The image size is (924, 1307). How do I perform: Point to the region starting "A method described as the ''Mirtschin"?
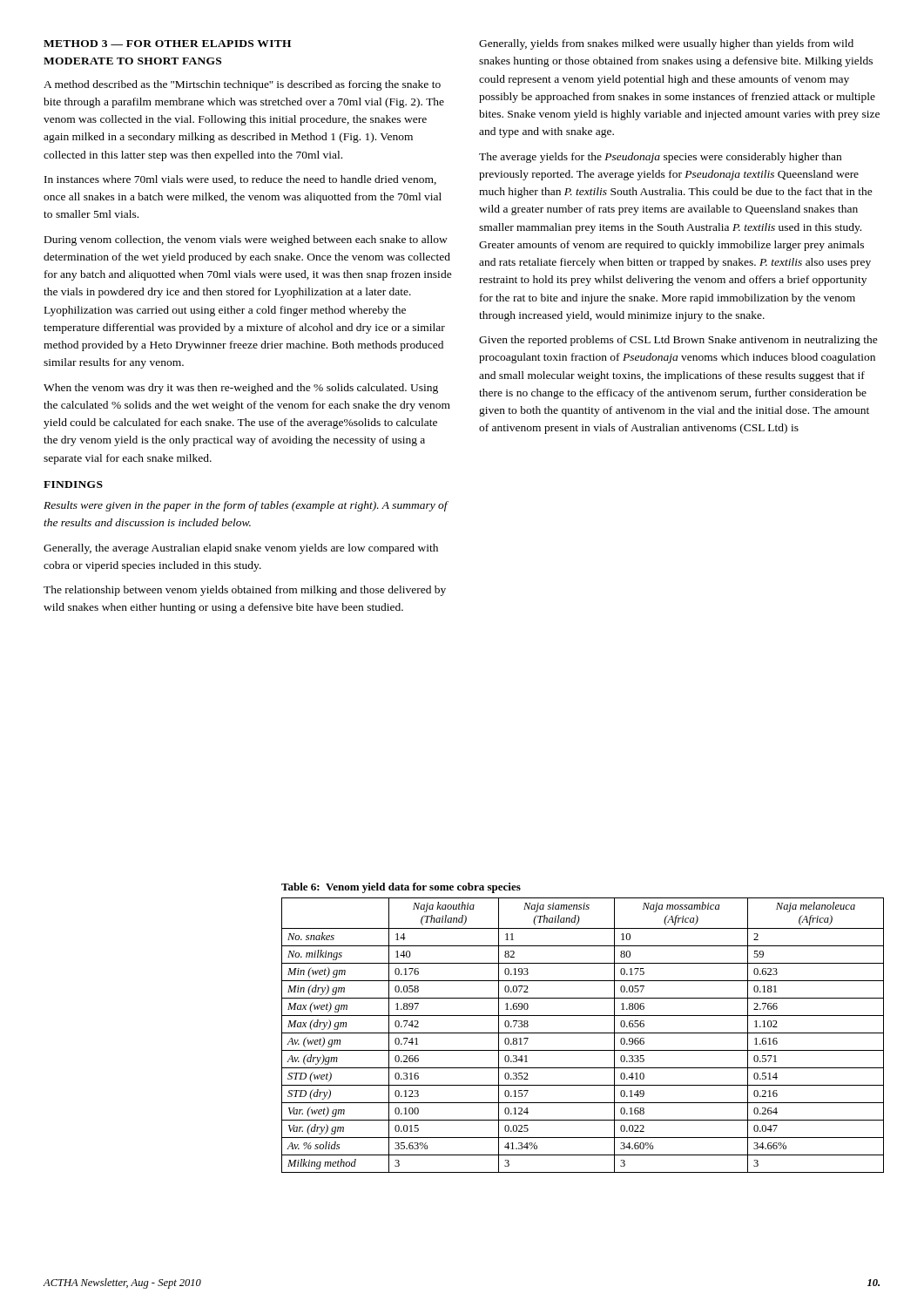pos(248,120)
